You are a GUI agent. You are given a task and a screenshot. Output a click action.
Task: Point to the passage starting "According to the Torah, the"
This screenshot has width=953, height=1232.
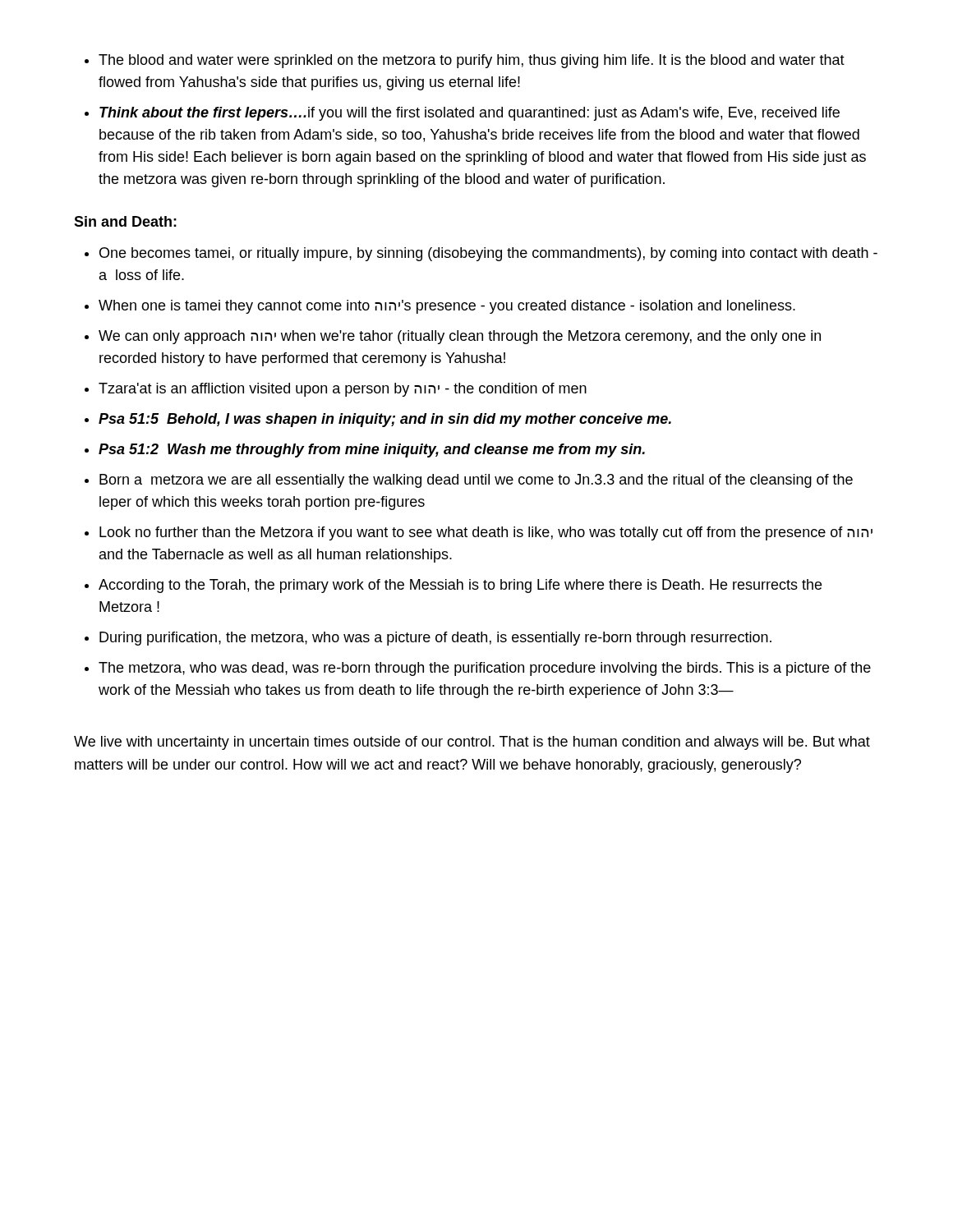[489, 596]
